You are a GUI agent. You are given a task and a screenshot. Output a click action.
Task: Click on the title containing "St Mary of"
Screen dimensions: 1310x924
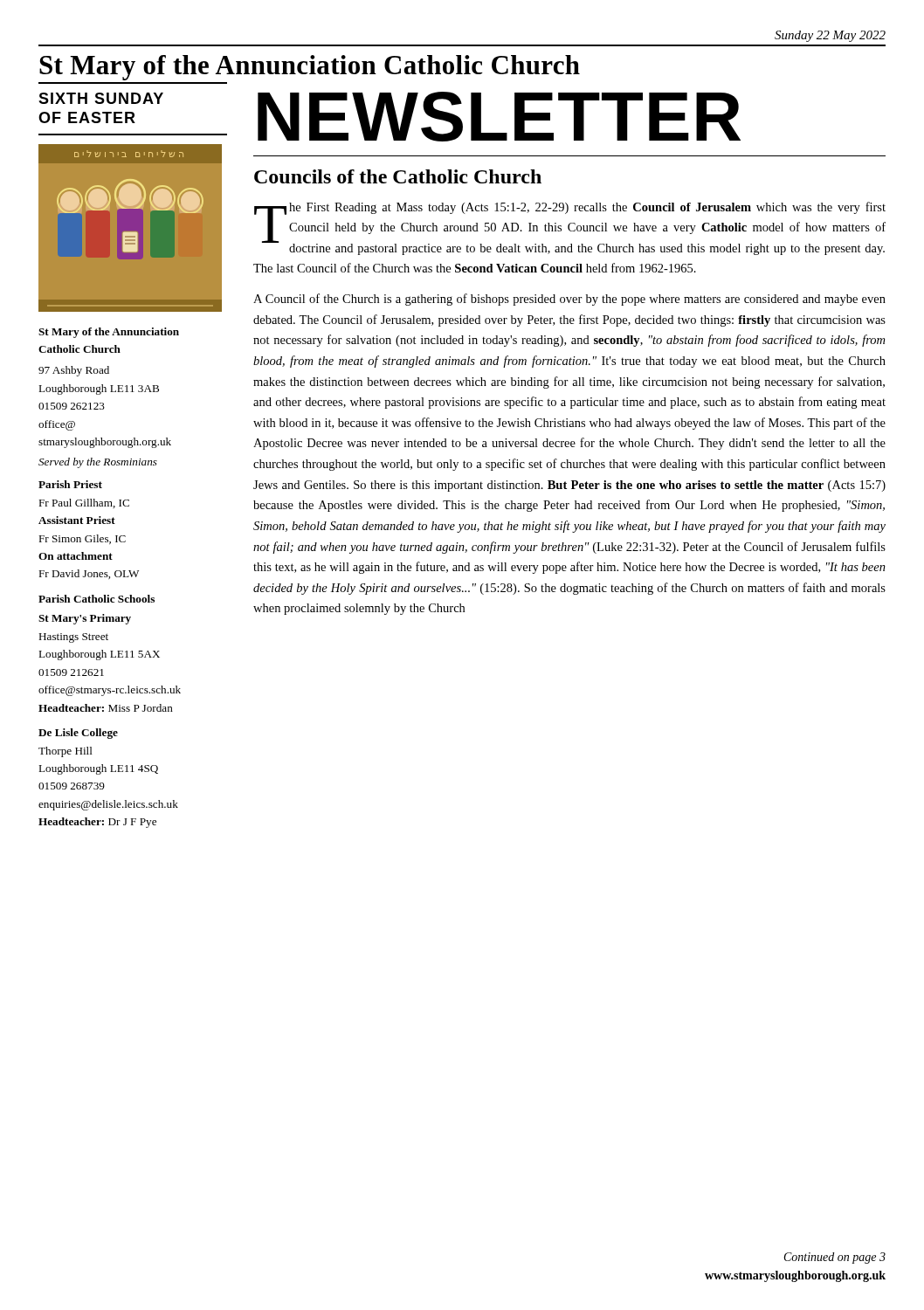tap(309, 65)
